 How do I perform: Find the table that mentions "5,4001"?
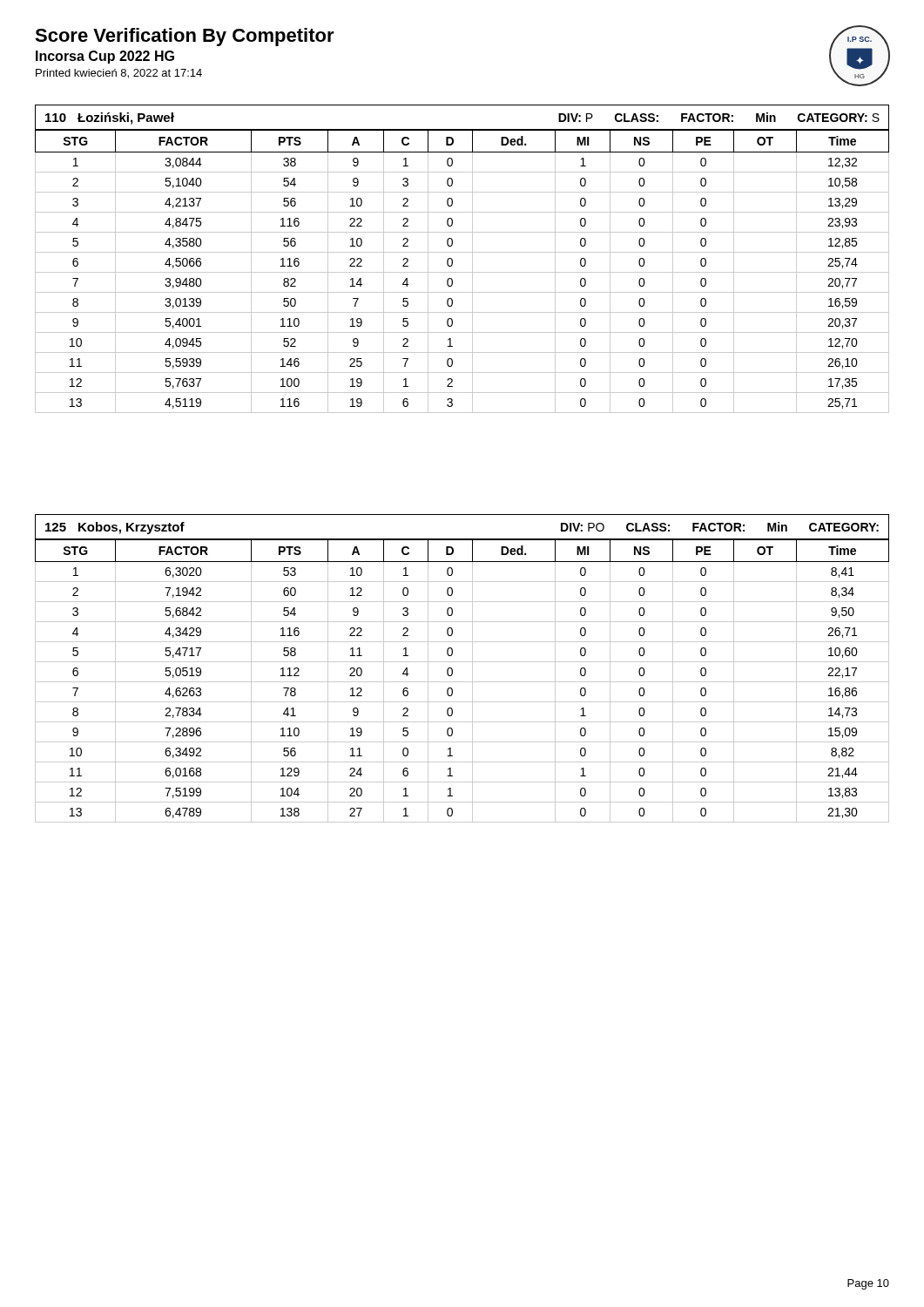point(462,259)
